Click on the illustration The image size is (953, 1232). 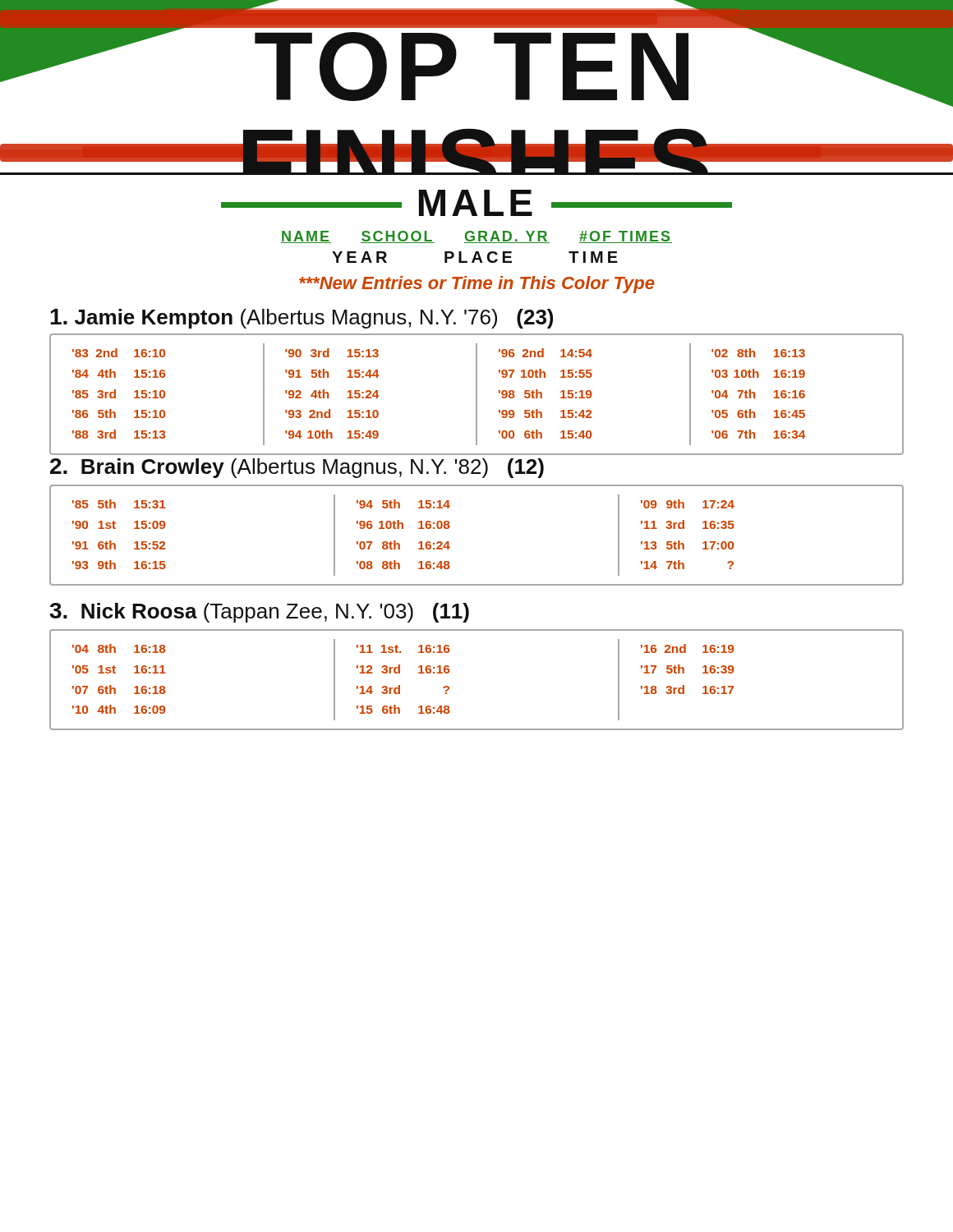[x=476, y=86]
